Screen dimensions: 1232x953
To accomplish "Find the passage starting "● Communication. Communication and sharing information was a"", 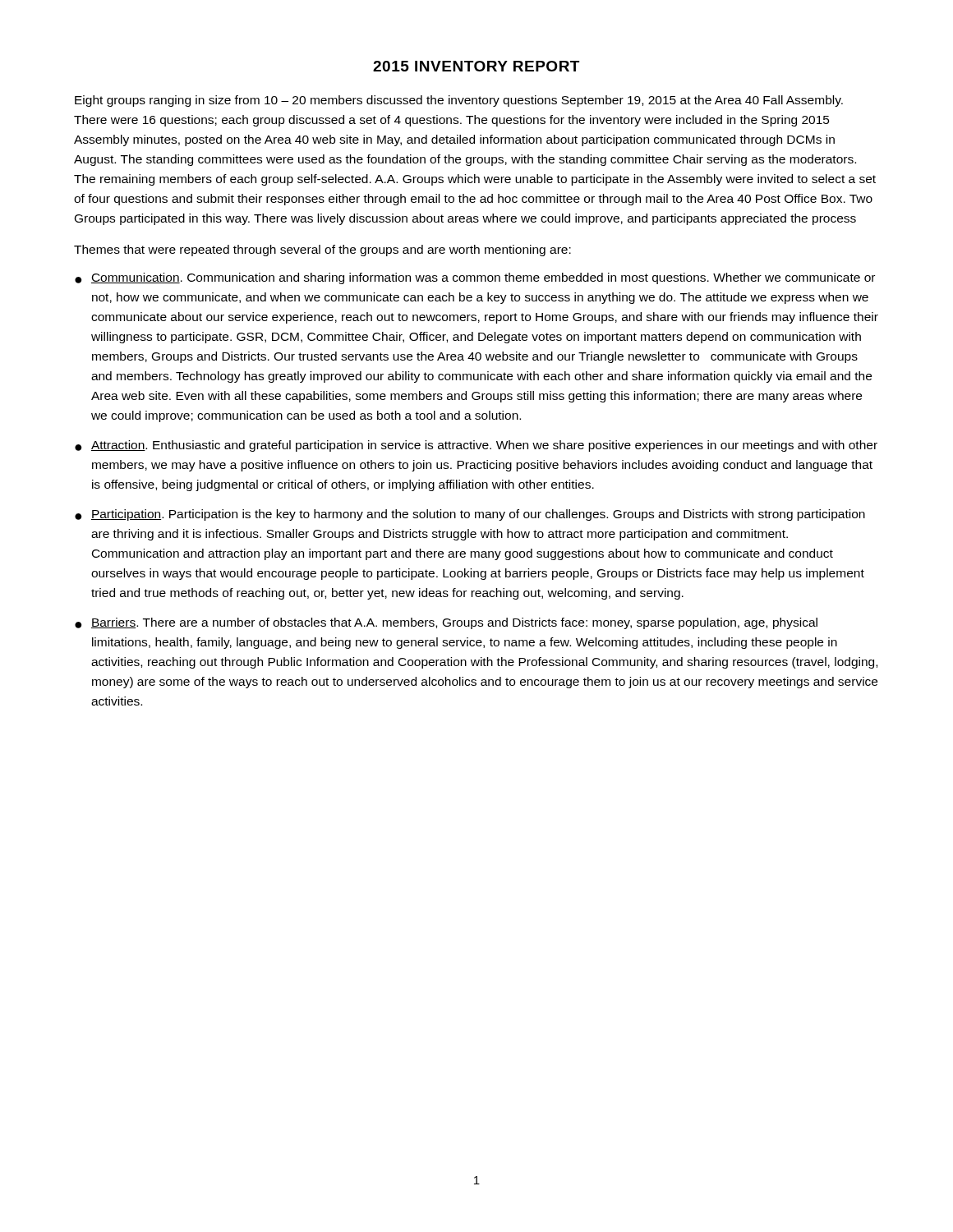I will coord(476,347).
